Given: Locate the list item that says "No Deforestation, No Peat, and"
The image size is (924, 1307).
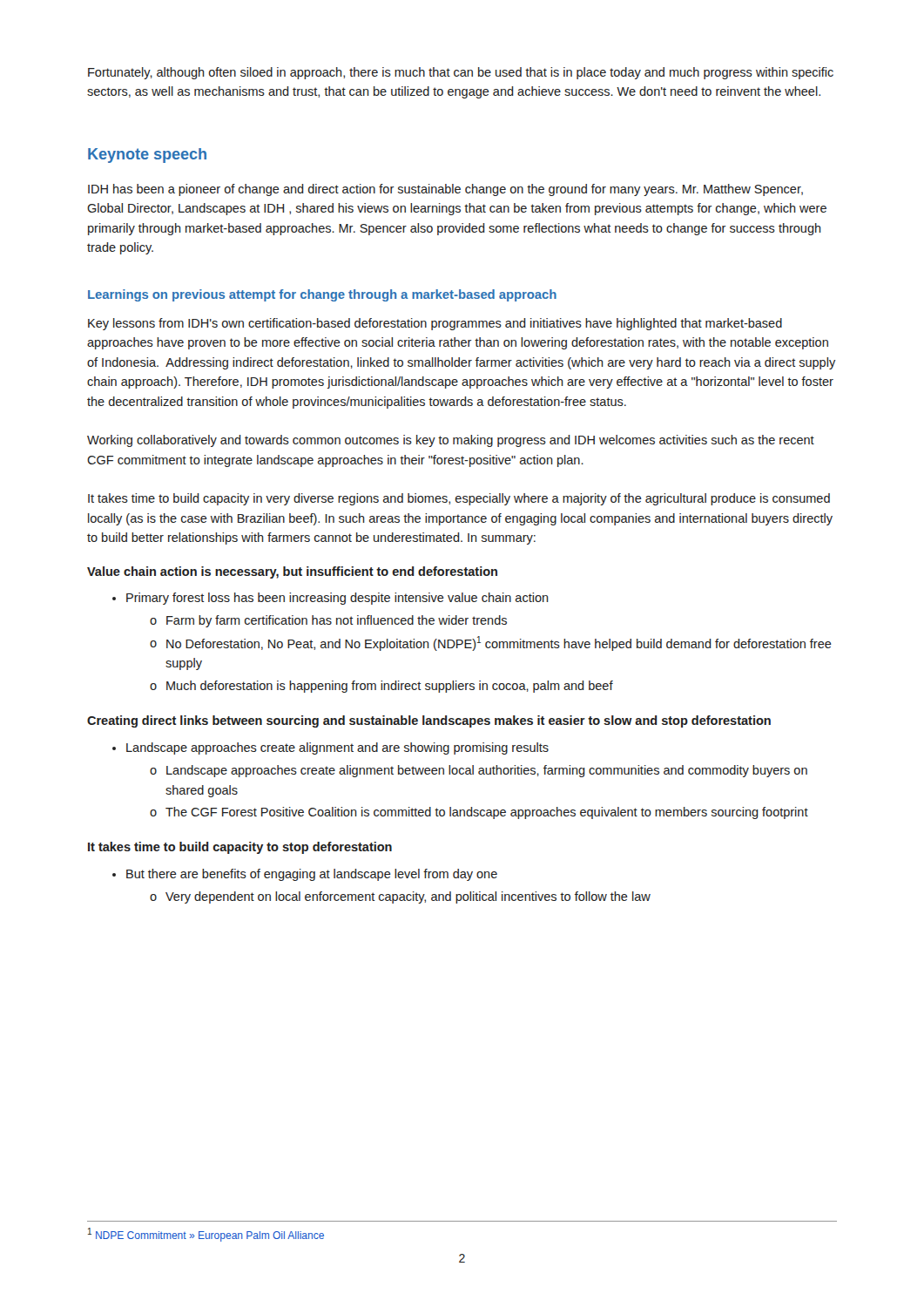Looking at the screenshot, I should coord(498,653).
